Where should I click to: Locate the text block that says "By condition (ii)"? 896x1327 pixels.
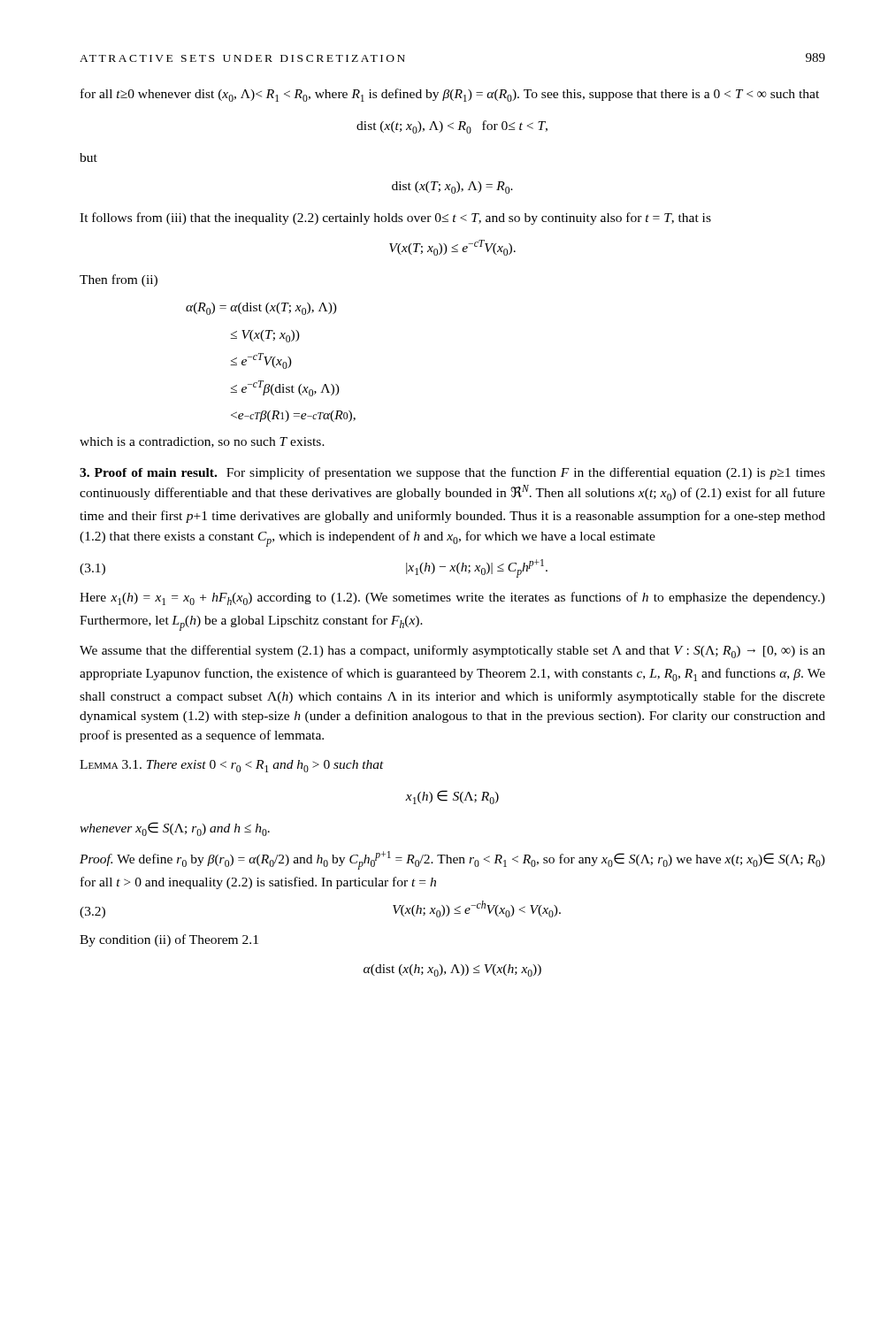[x=169, y=939]
